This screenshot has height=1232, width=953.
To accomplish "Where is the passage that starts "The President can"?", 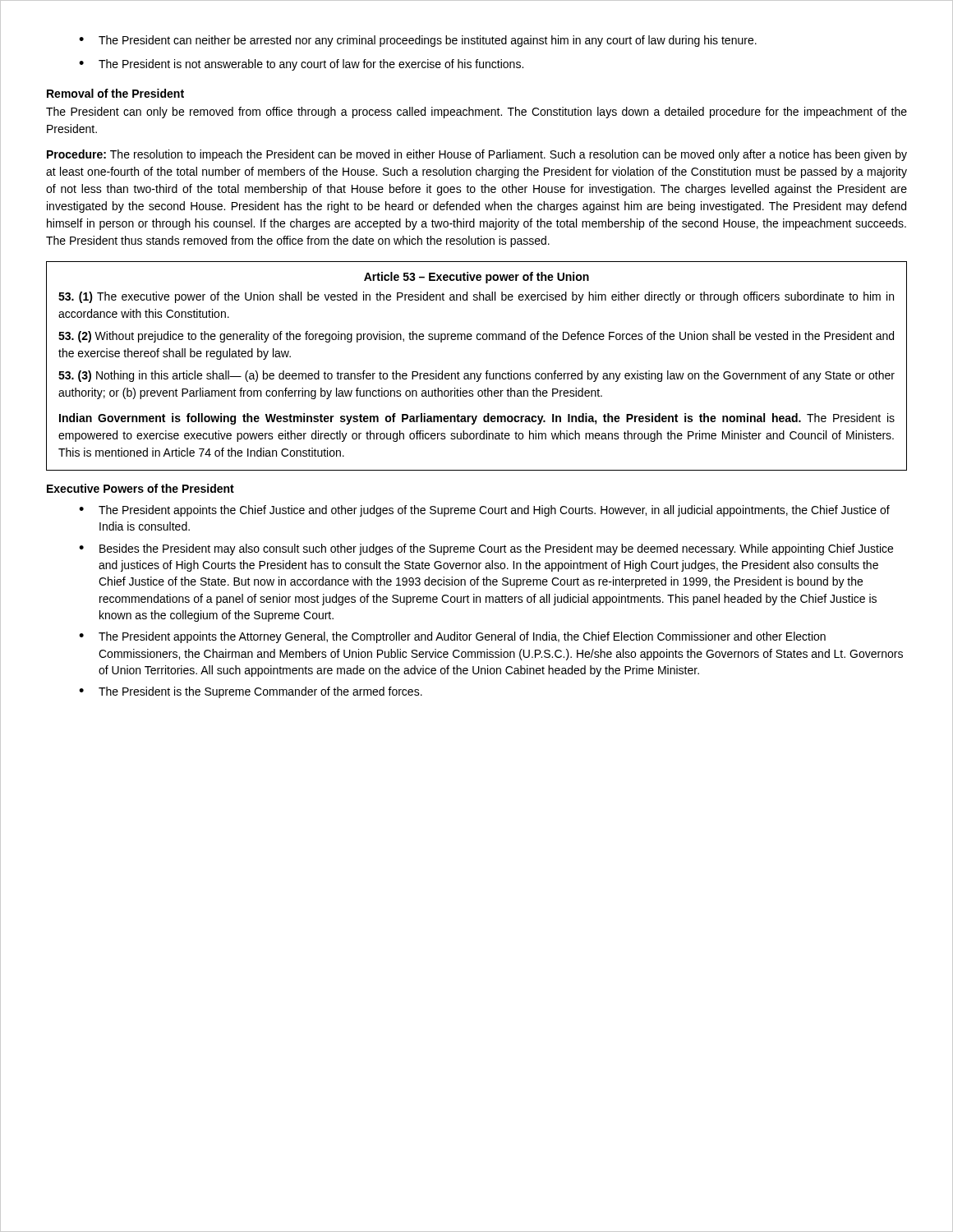I will tap(476, 120).
